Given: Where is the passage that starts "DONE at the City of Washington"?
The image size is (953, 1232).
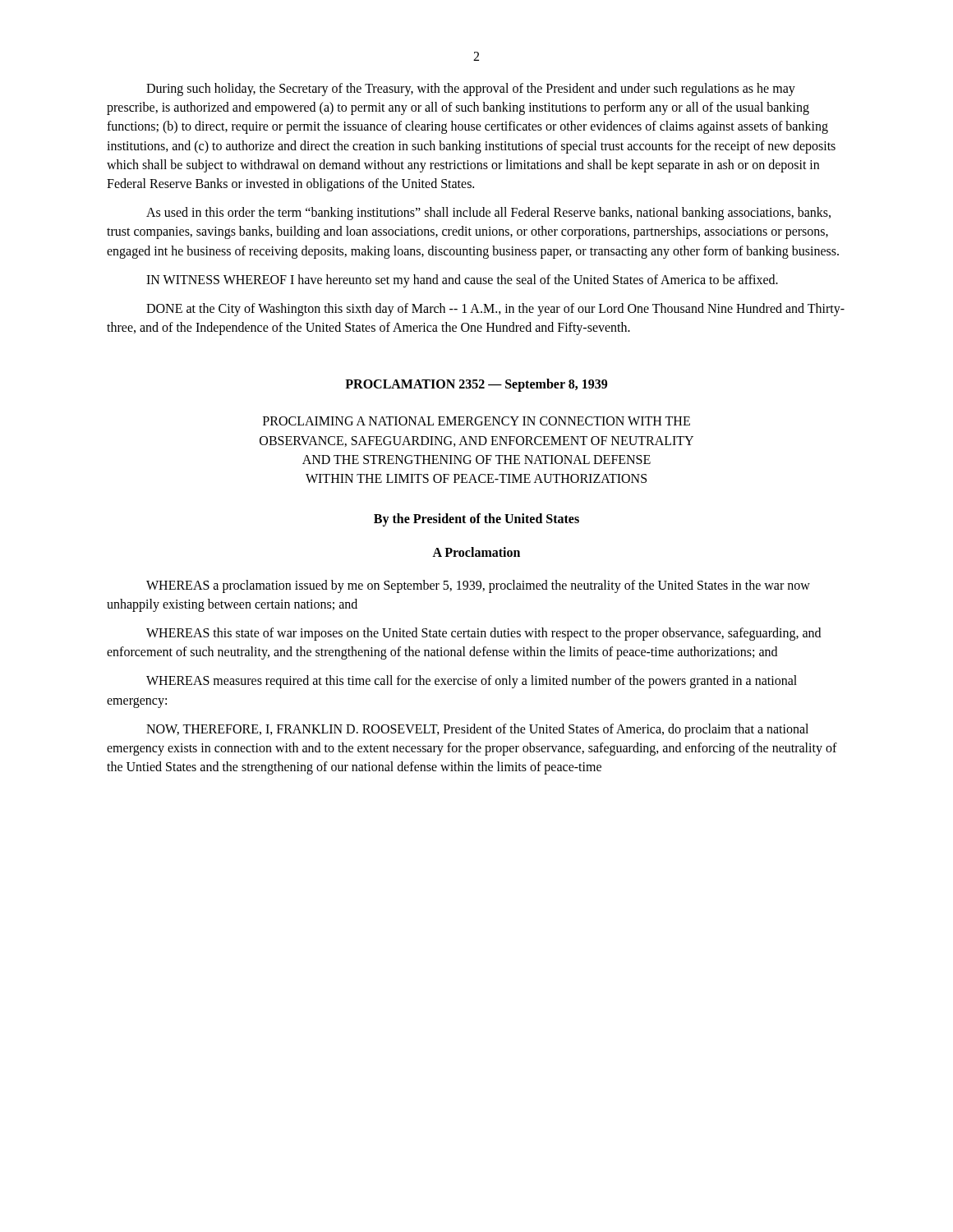Looking at the screenshot, I should tap(476, 318).
